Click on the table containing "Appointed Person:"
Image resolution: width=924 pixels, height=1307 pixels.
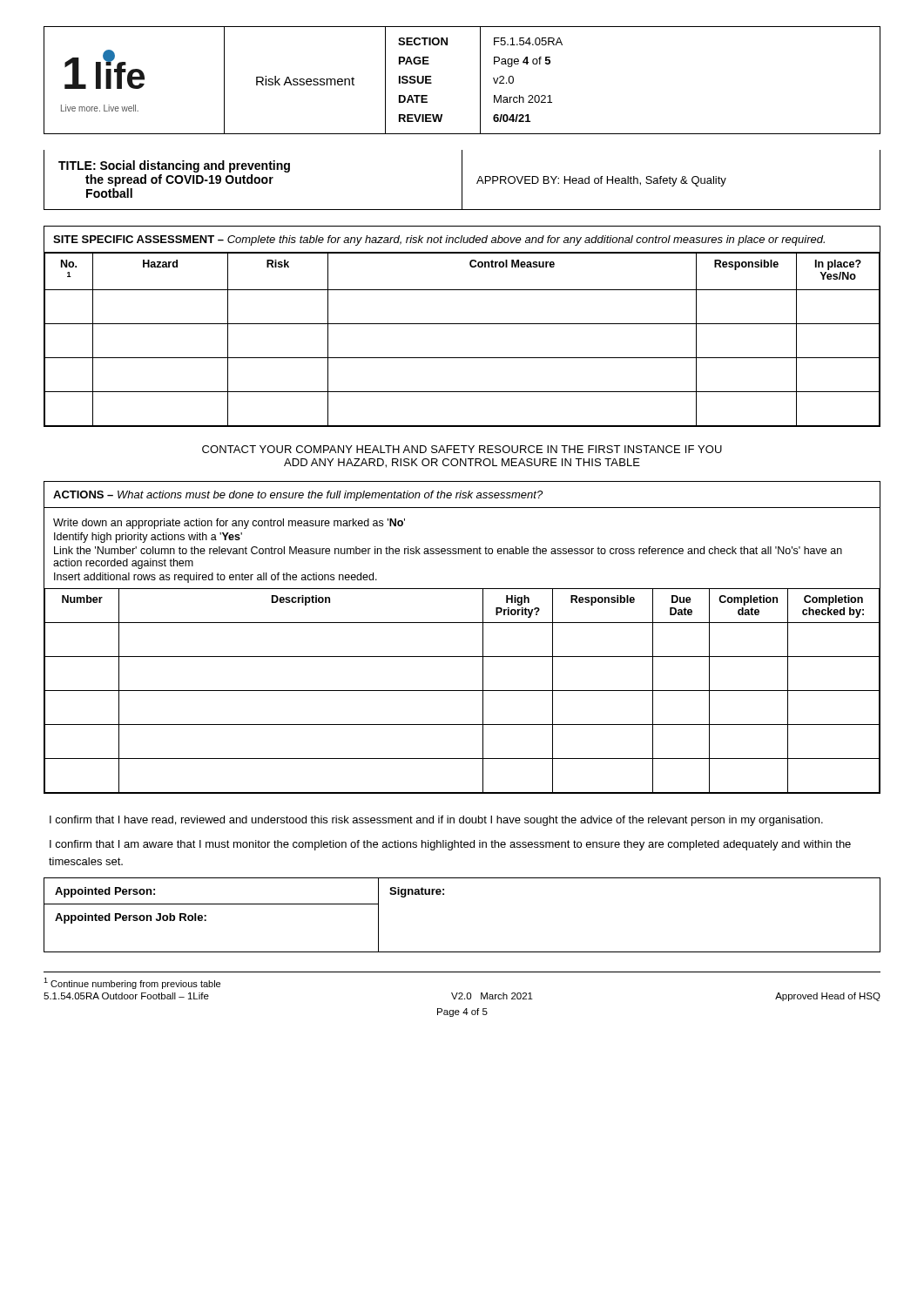click(462, 915)
